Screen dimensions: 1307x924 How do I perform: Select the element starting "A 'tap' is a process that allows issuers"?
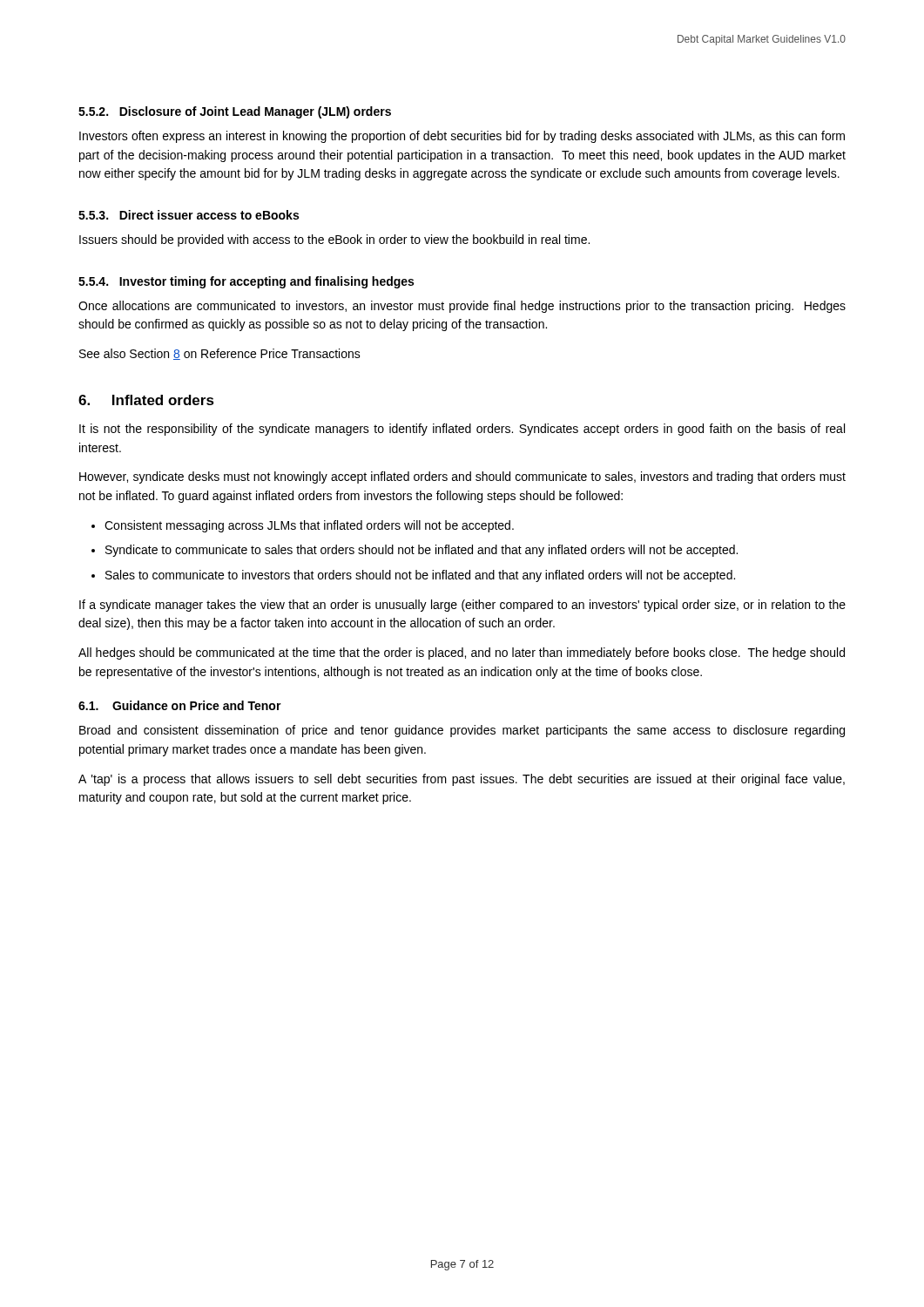(462, 788)
